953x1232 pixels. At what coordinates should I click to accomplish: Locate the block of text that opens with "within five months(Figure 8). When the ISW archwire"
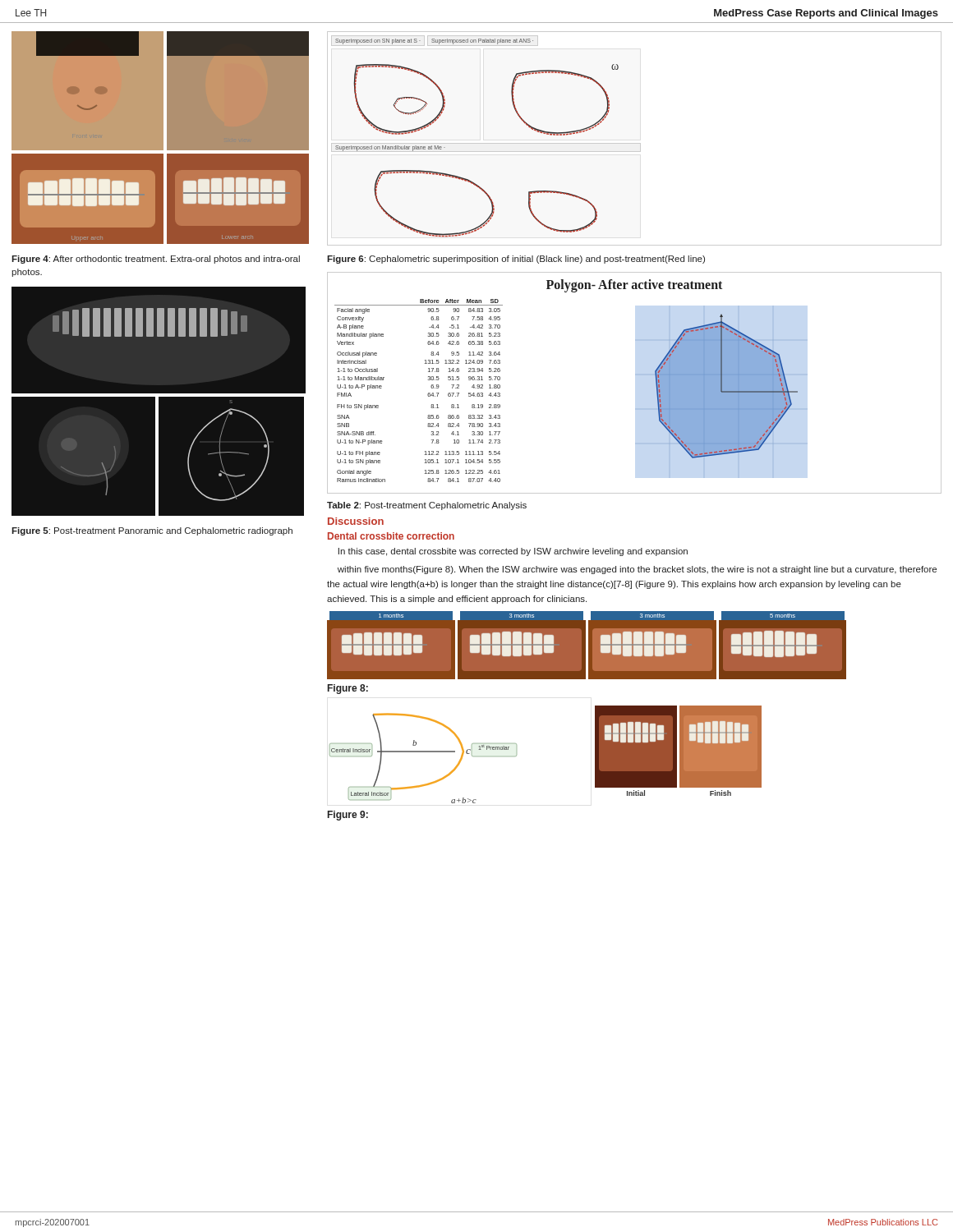pyautogui.click(x=632, y=584)
